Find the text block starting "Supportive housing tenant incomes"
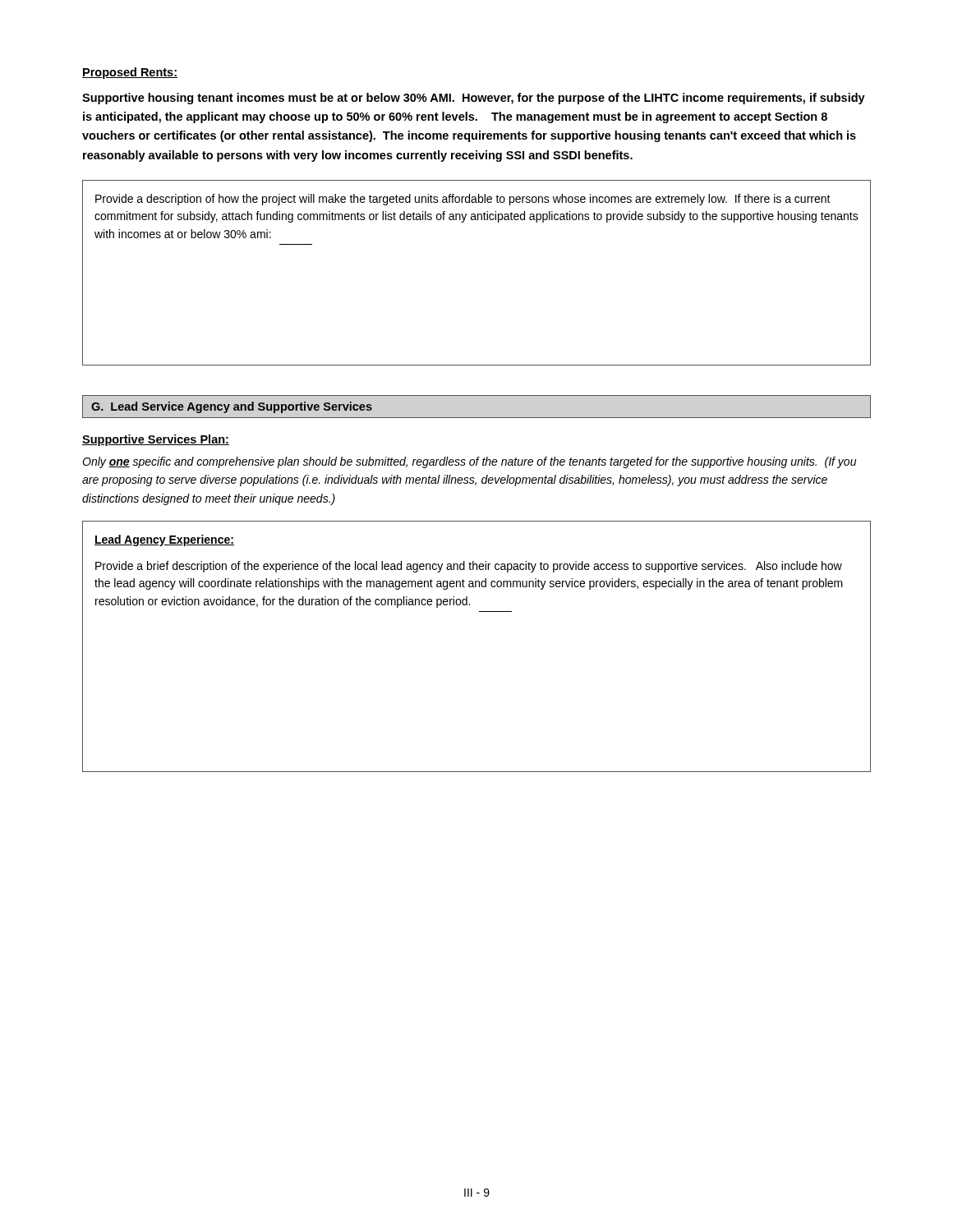Viewport: 953px width, 1232px height. click(x=473, y=126)
